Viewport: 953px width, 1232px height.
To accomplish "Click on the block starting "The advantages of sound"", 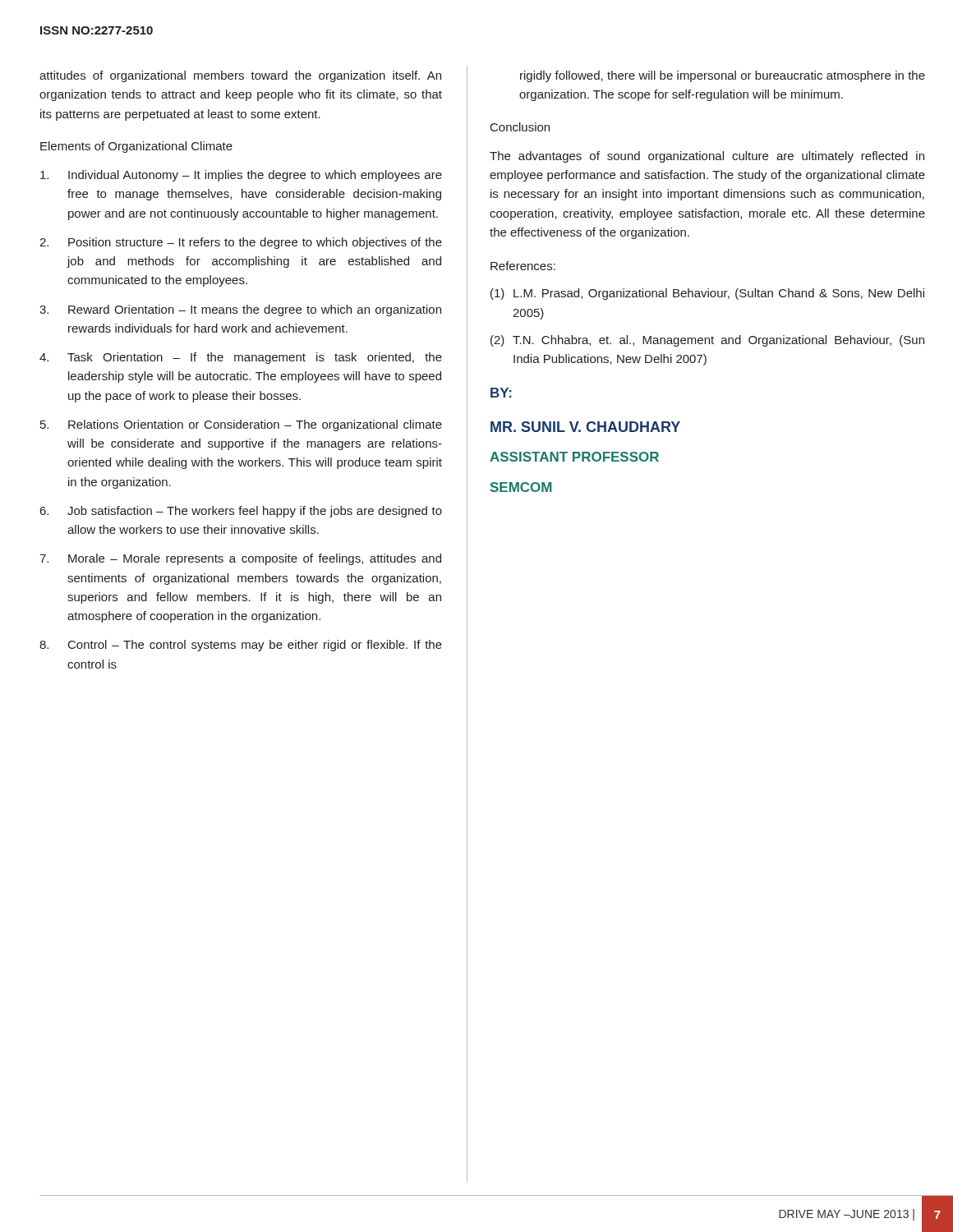I will [x=707, y=194].
